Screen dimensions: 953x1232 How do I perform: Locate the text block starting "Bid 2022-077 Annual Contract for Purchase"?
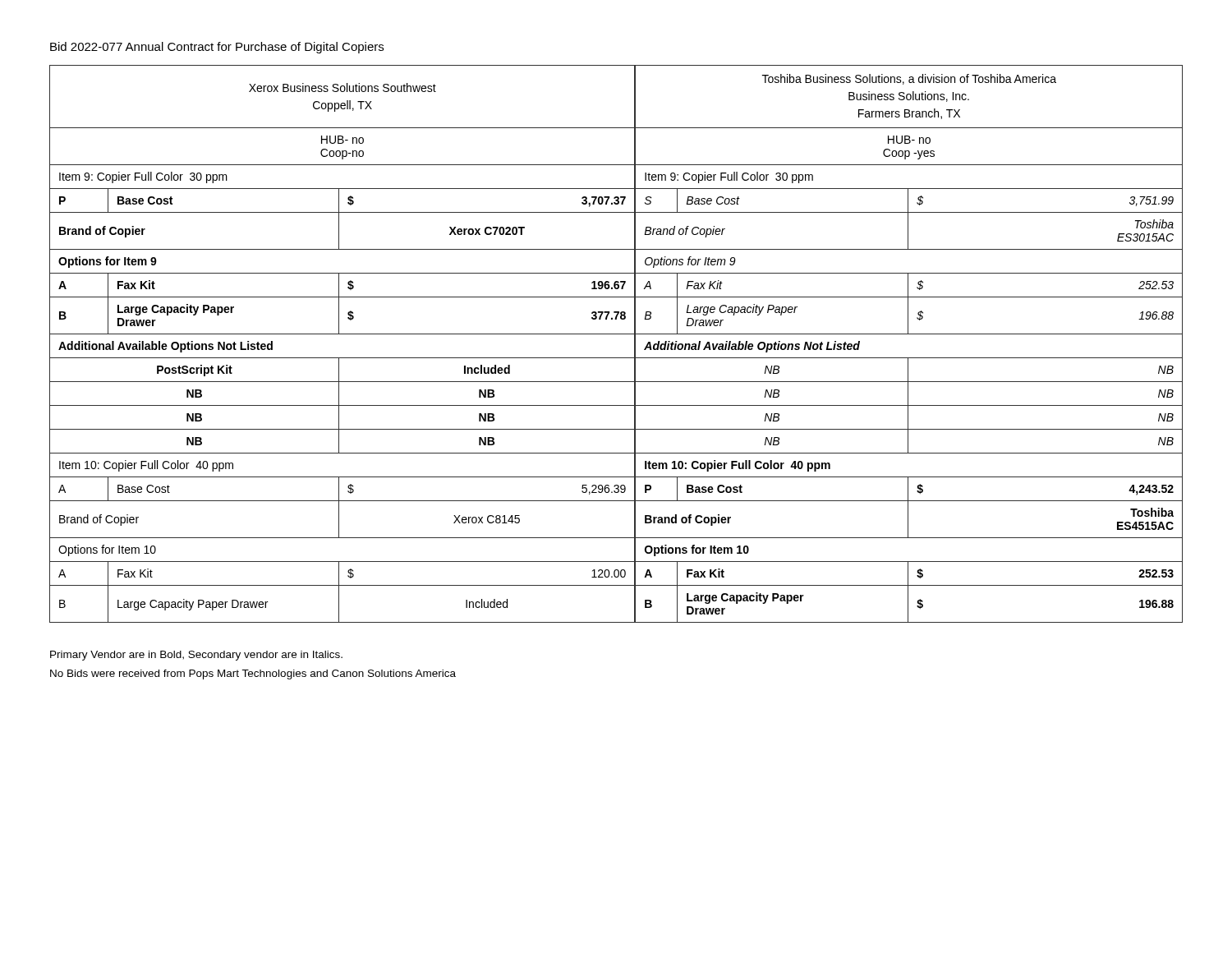pos(217,46)
